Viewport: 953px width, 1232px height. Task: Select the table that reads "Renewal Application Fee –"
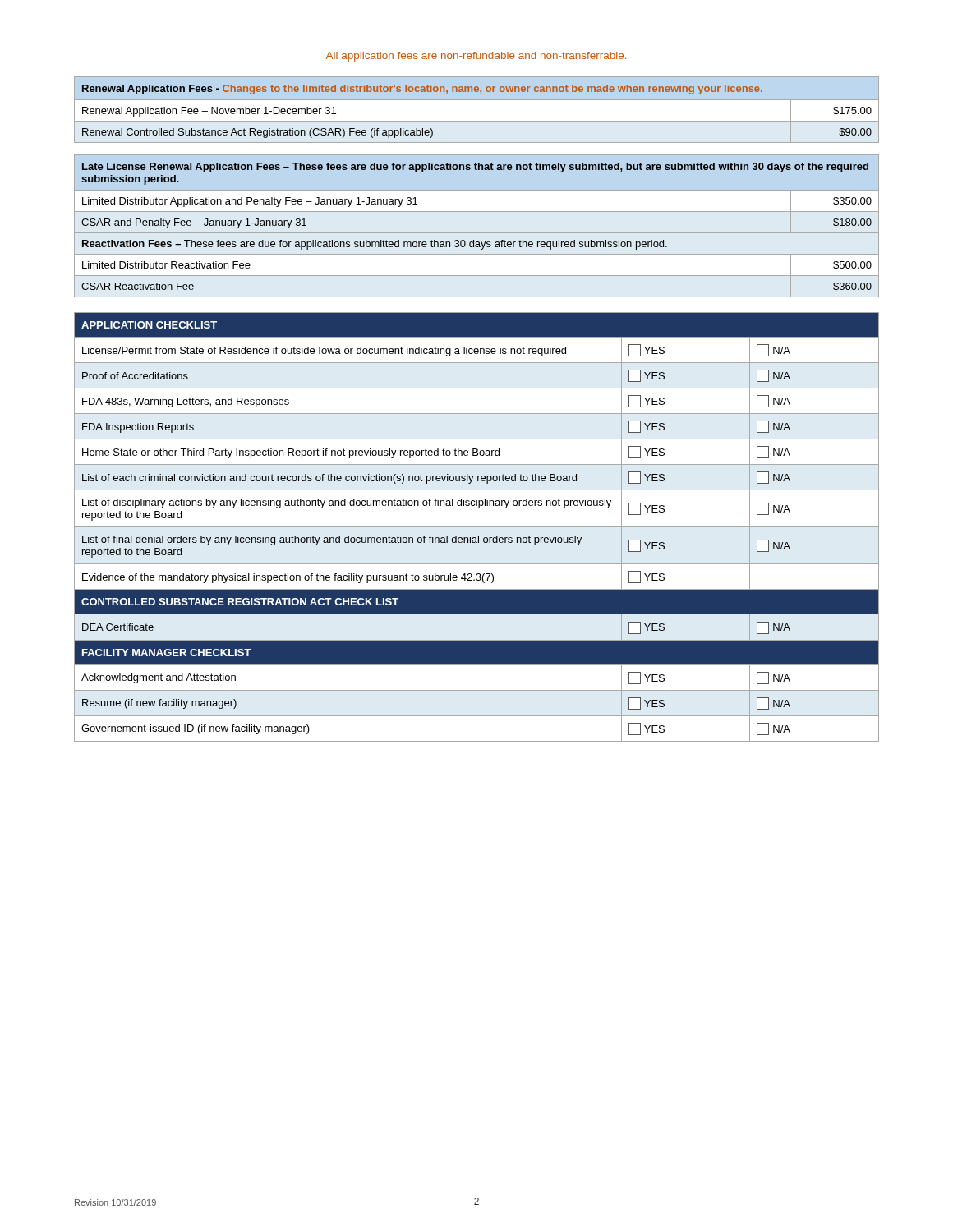(x=476, y=110)
